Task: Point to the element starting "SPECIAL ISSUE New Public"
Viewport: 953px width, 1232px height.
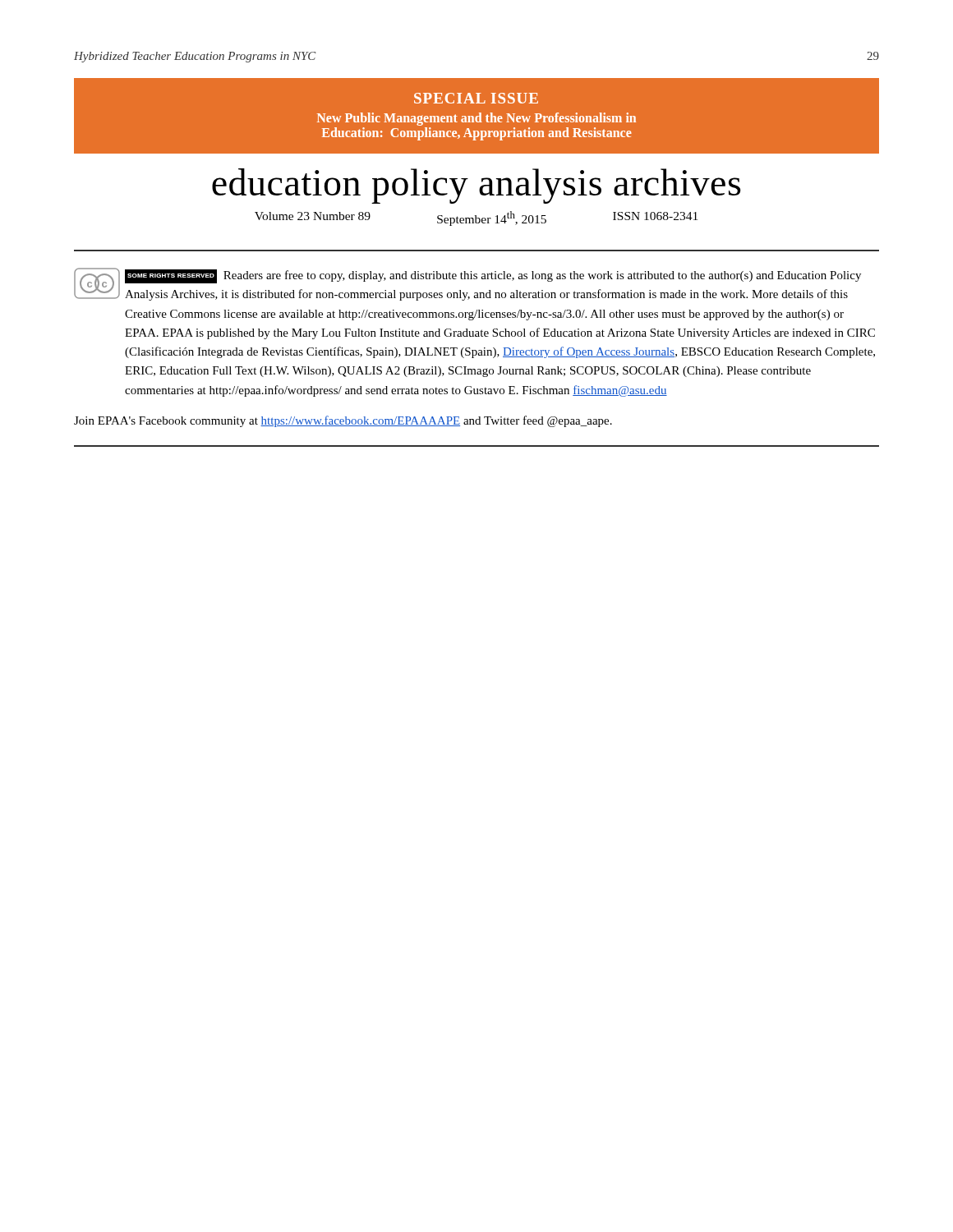Action: 476,115
